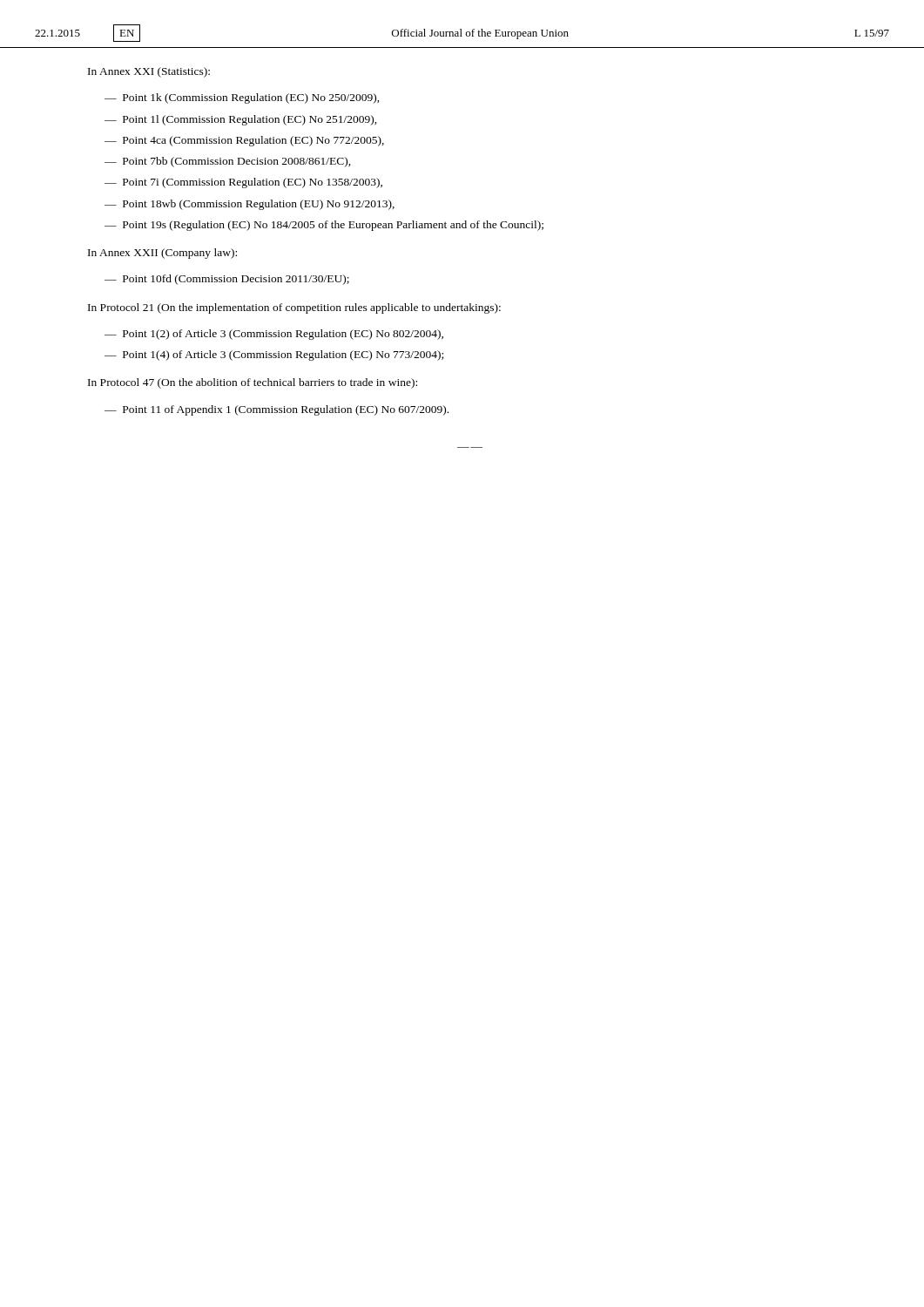Point to the block beginning "— Point 1(2) of"

pos(274,333)
